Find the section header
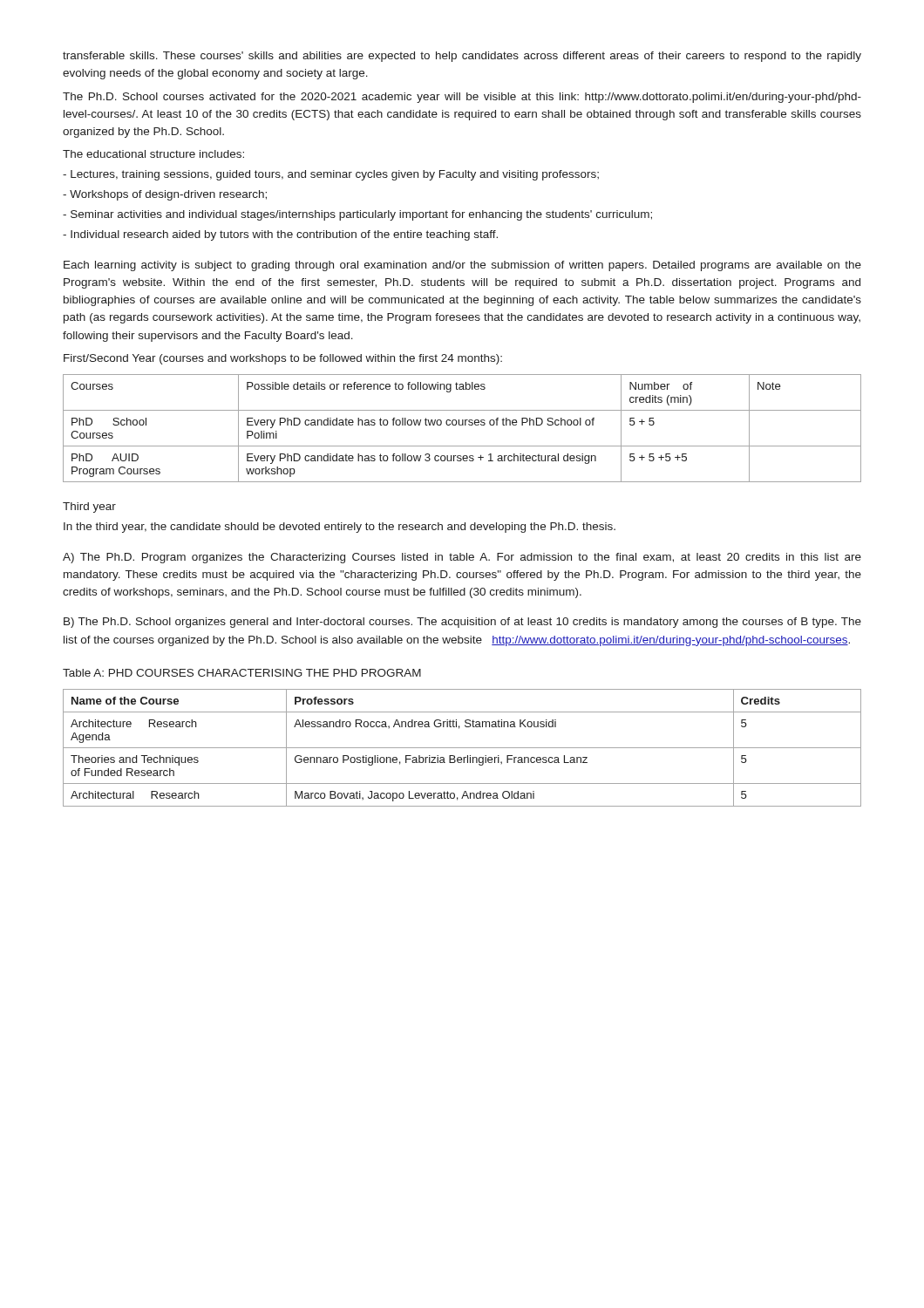Screen dimensions: 1308x924 [x=462, y=507]
